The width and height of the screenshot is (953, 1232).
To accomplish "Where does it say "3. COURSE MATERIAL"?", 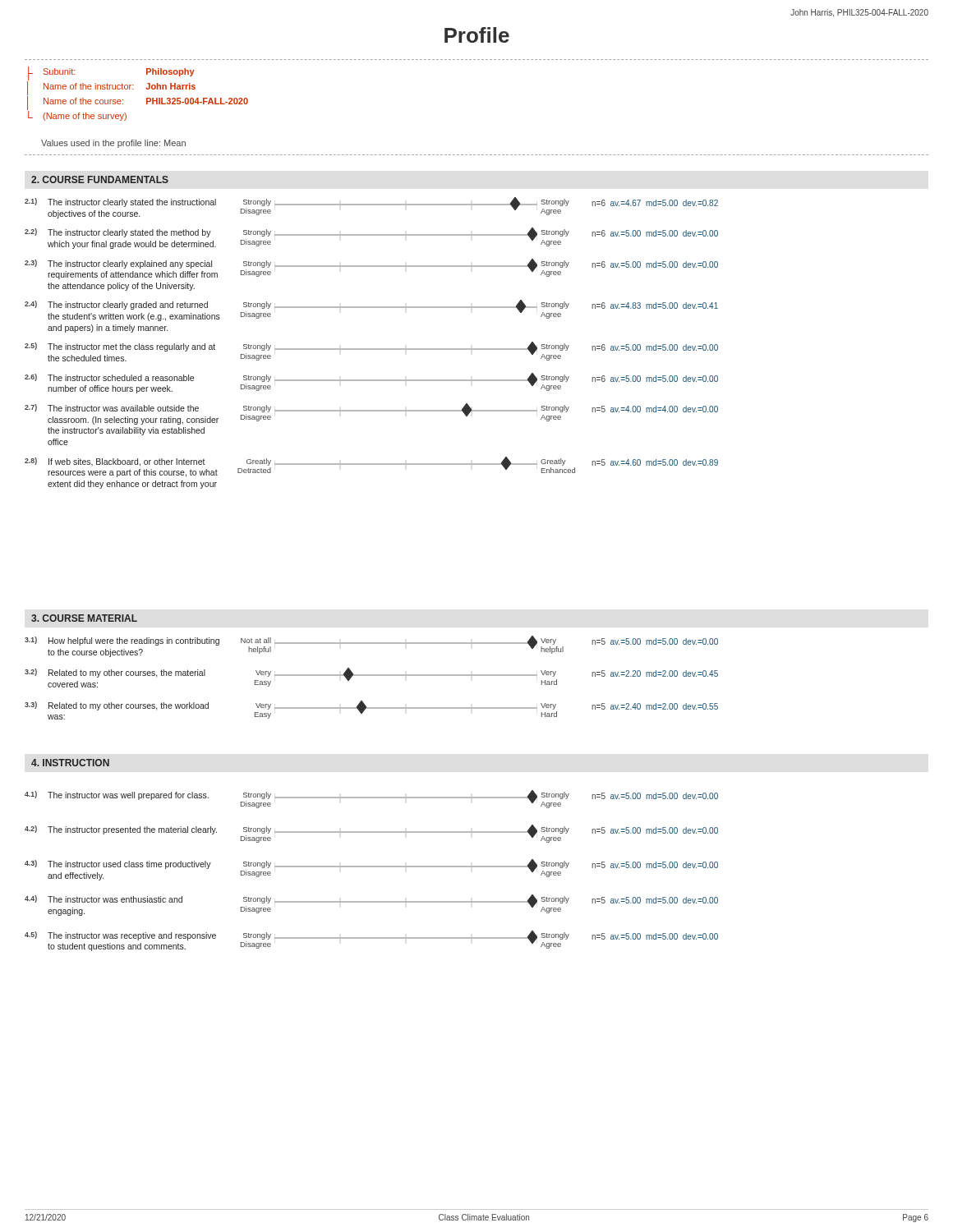I will [84, 618].
